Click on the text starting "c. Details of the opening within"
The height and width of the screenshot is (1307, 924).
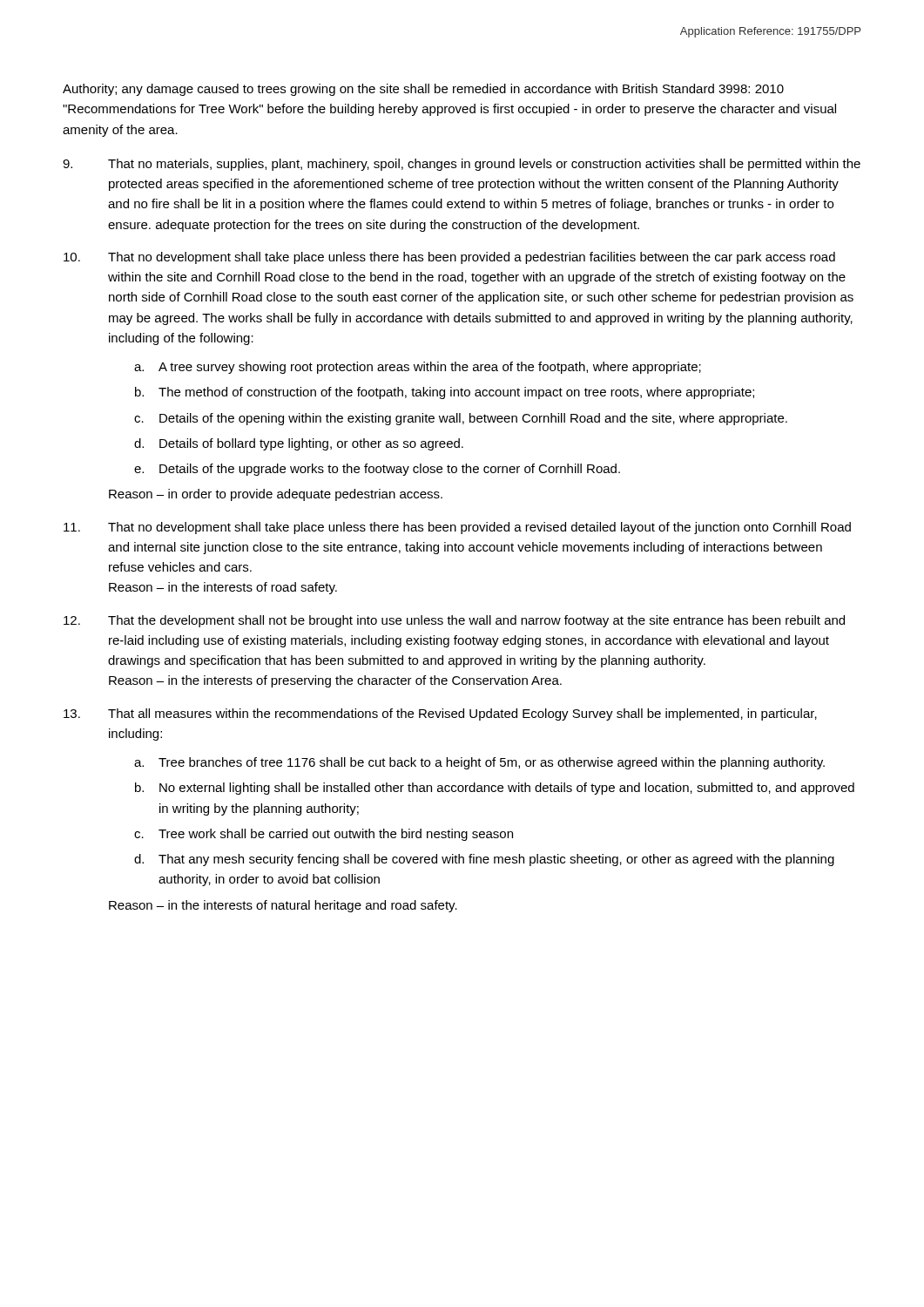[498, 418]
